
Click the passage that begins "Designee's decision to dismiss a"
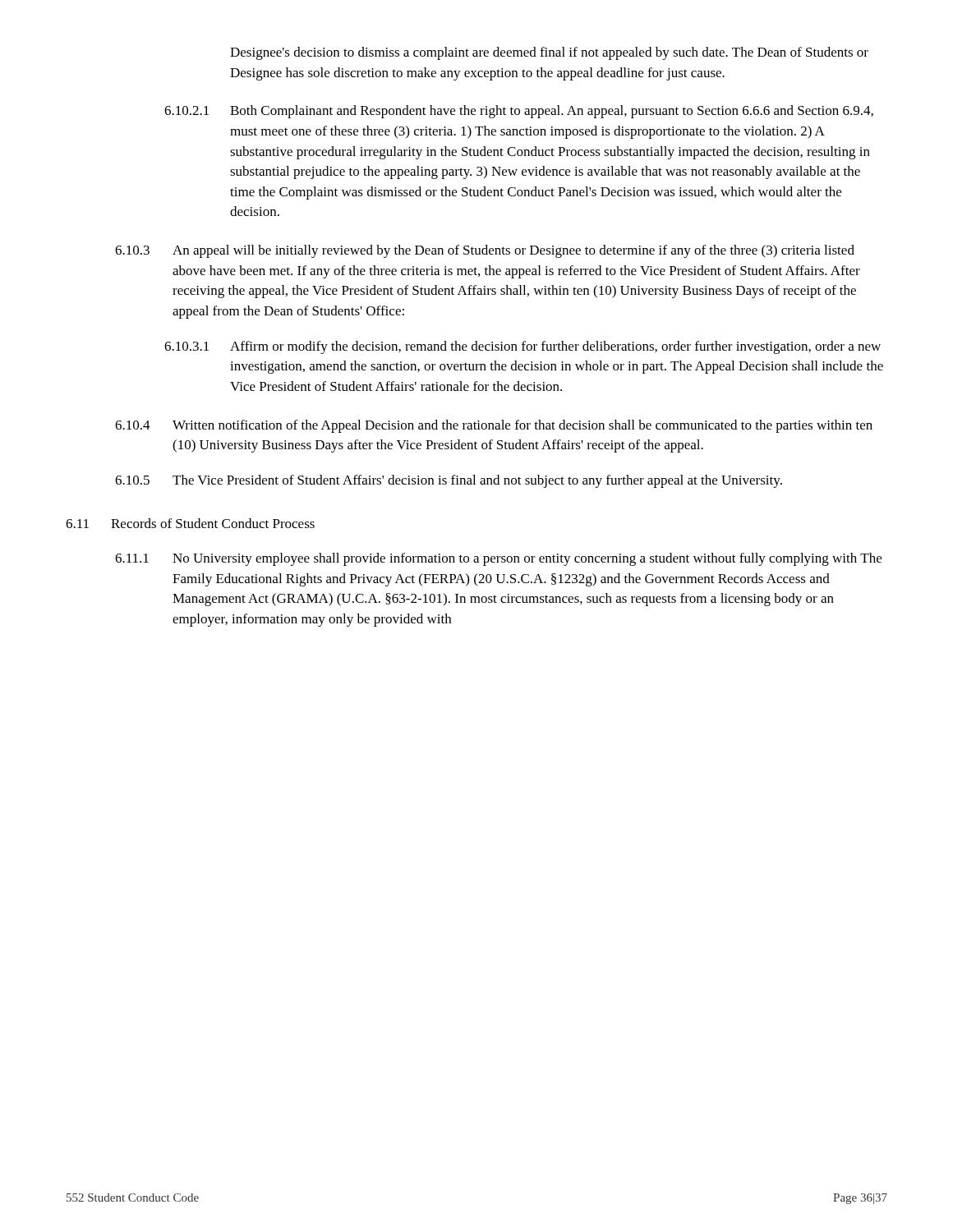(549, 62)
